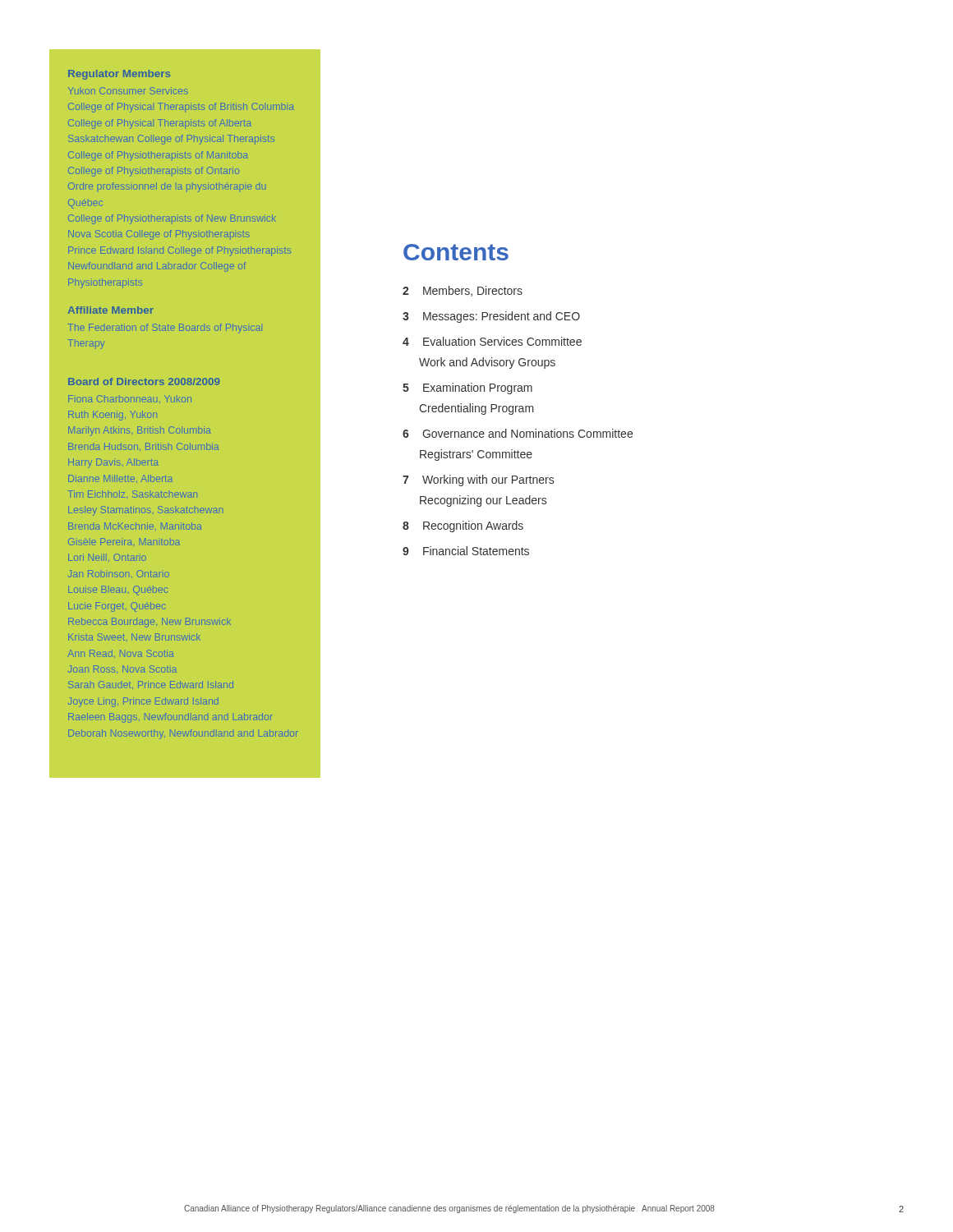Navigate to the region starting "Tim Eichholz, Saskatchewan"
The height and width of the screenshot is (1232, 953).
pos(133,494)
